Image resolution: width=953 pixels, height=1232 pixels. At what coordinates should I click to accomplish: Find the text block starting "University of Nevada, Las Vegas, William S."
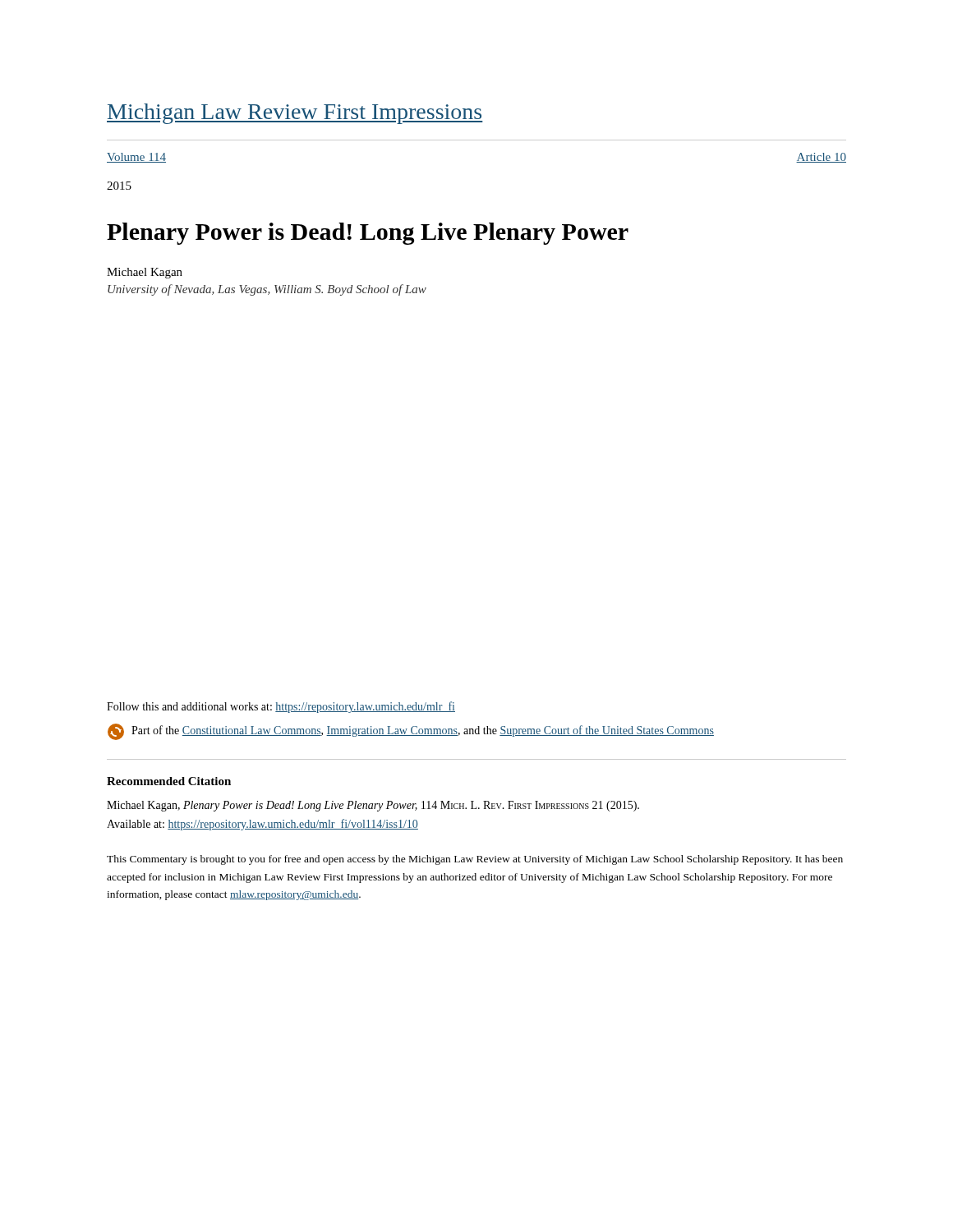coord(267,289)
